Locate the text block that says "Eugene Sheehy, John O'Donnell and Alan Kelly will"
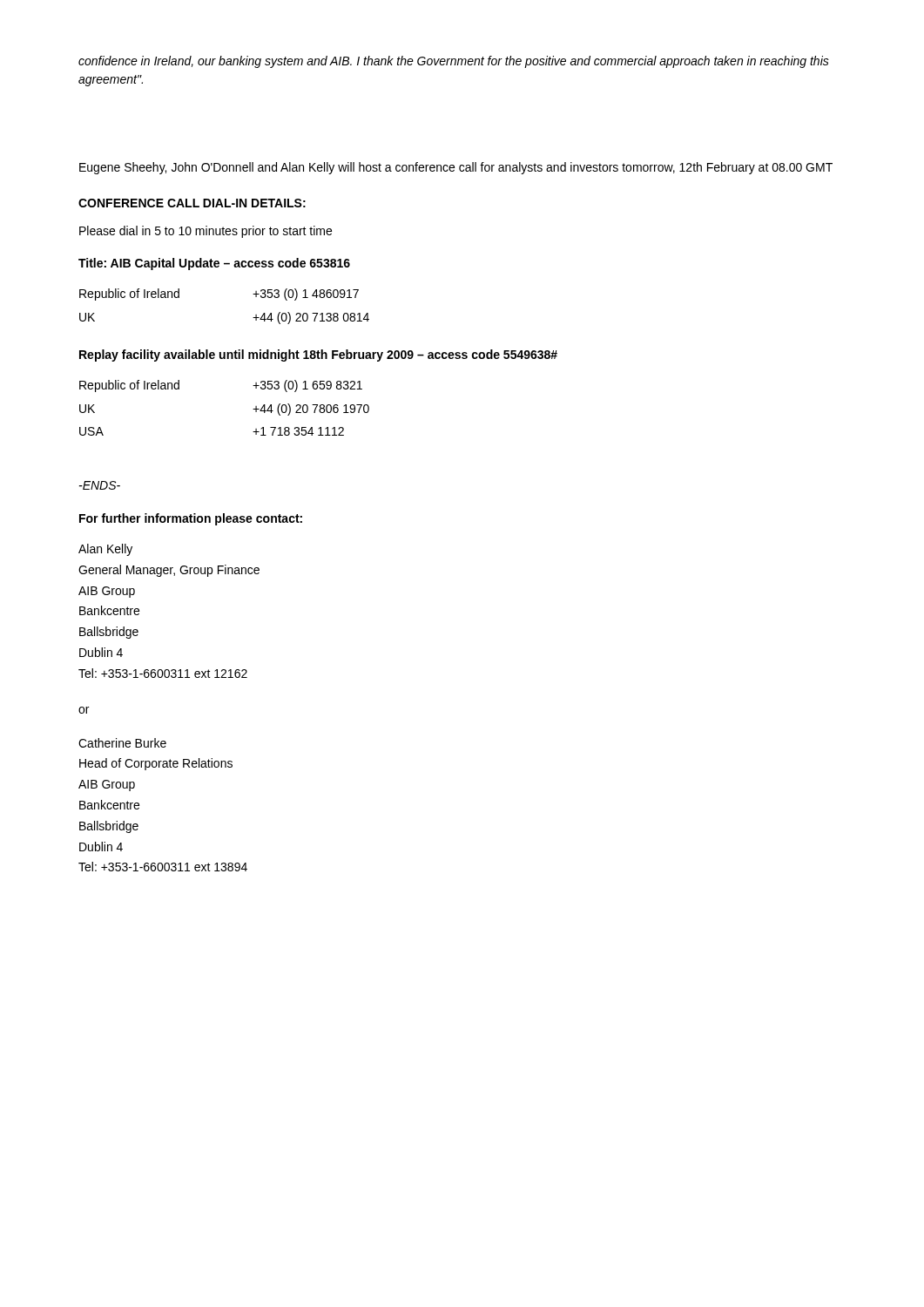The height and width of the screenshot is (1307, 924). click(x=456, y=167)
